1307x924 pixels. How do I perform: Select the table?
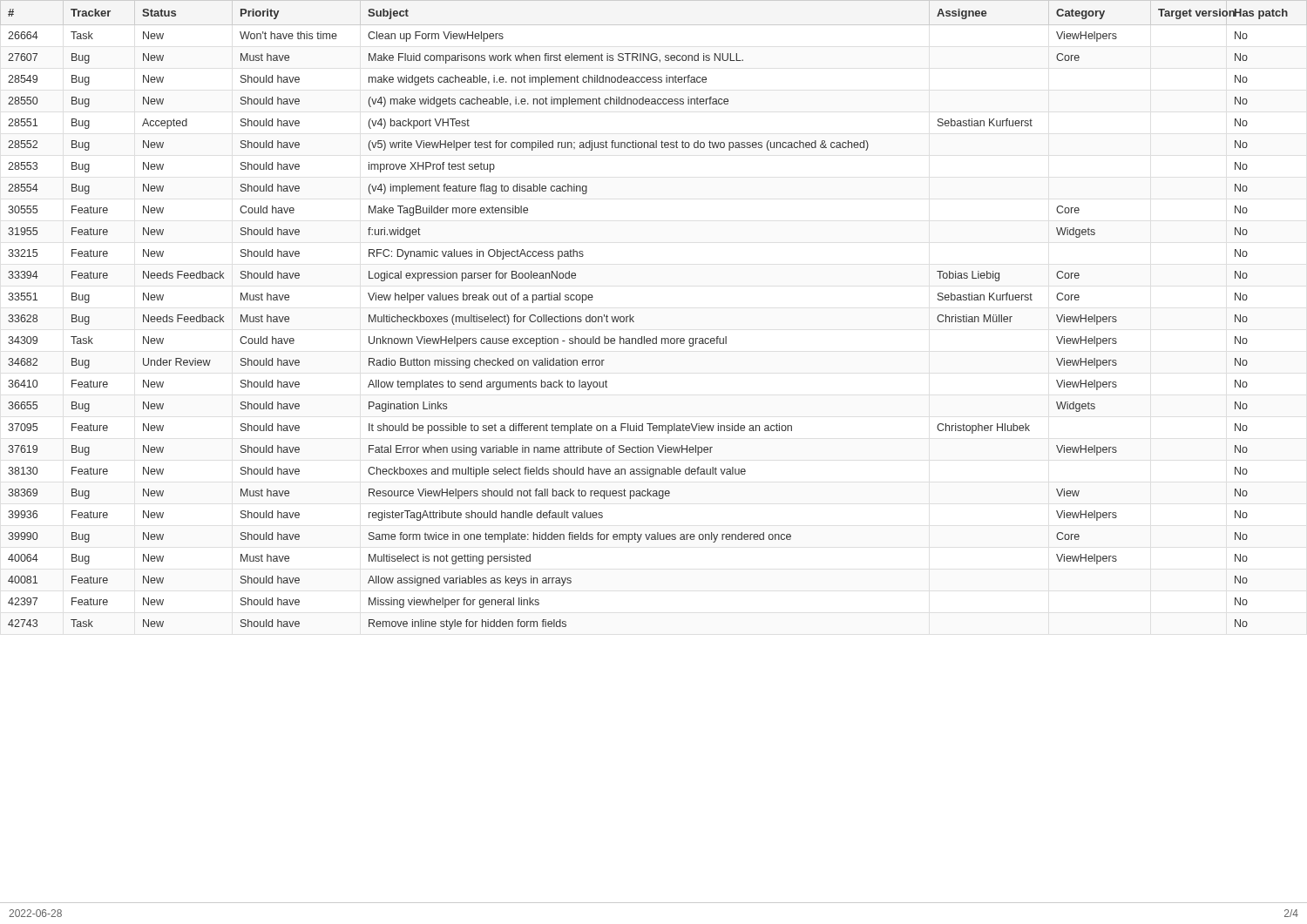tap(654, 450)
